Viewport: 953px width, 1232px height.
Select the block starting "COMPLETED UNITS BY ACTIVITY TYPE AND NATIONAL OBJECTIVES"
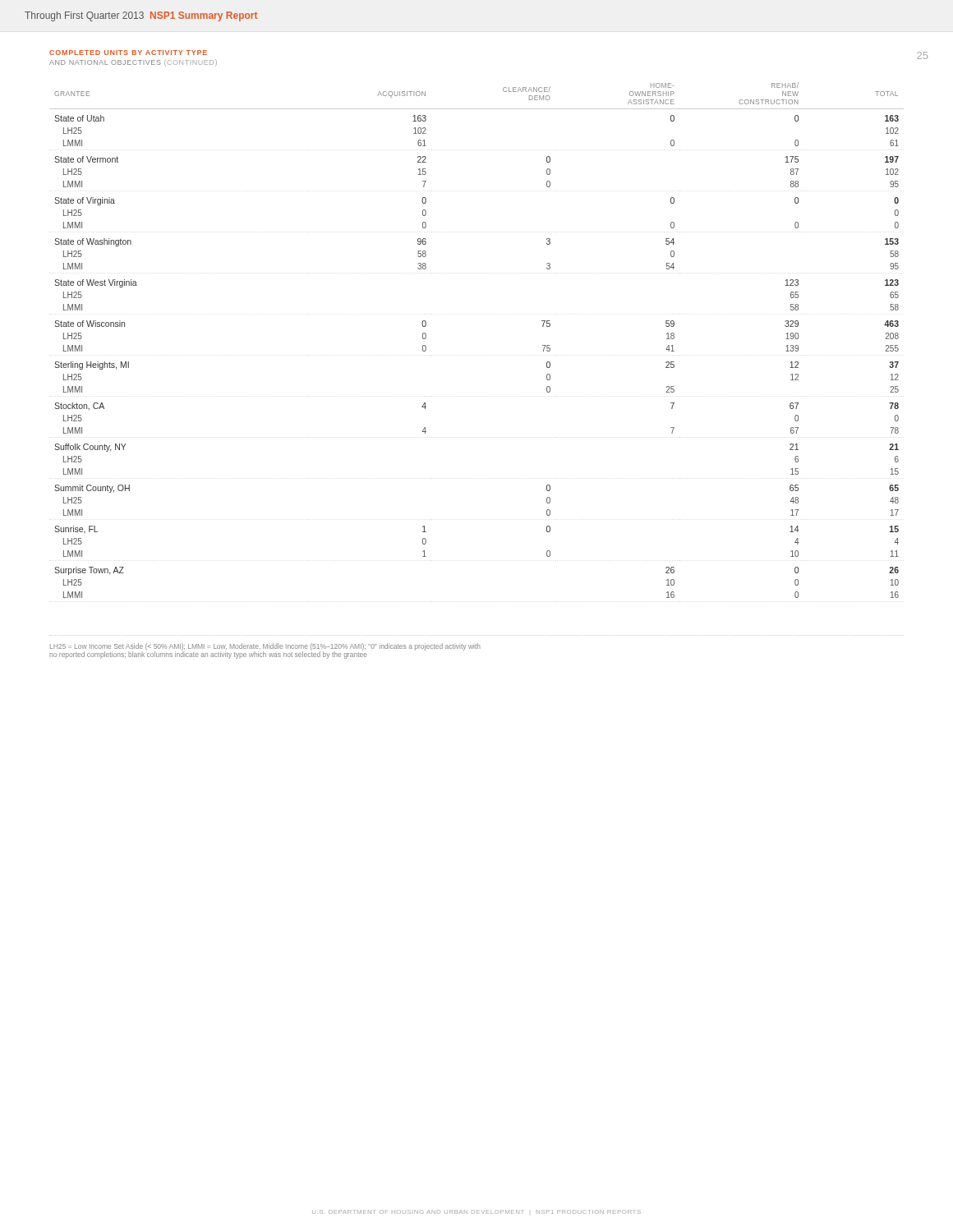pos(128,53)
